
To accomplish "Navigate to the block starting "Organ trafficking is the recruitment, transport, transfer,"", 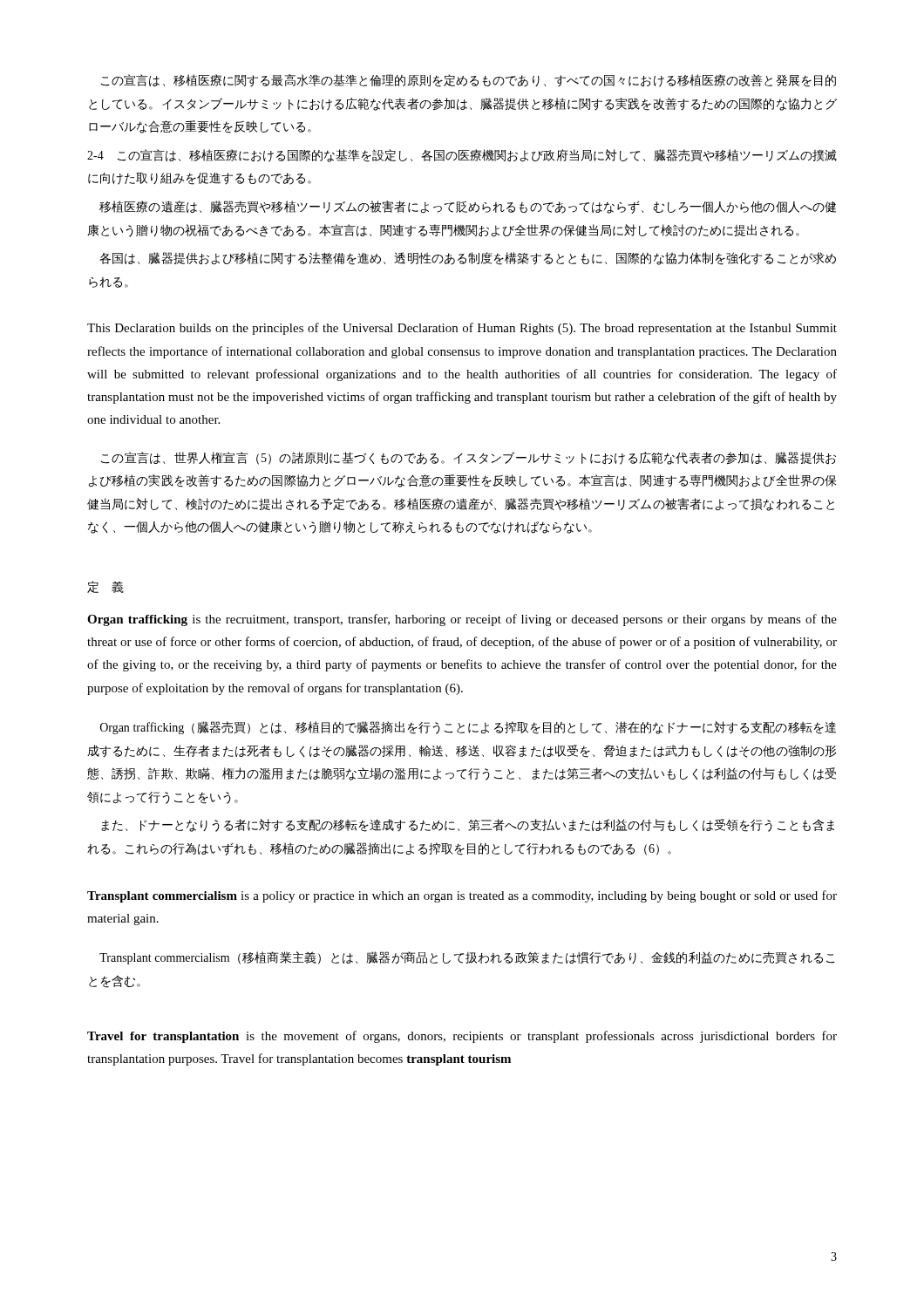I will tap(462, 653).
